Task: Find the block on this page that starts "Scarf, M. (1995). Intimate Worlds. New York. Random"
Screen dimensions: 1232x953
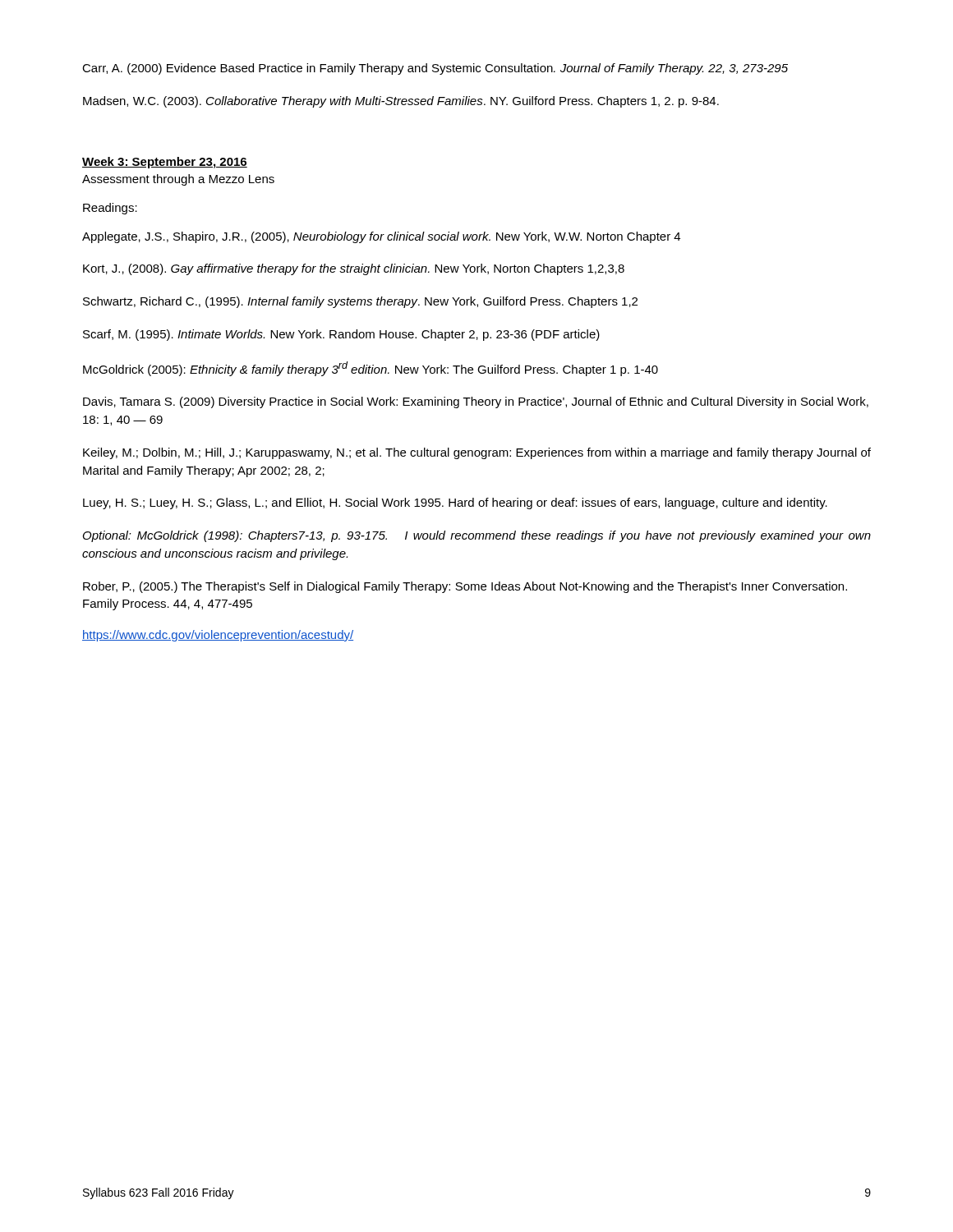Action: click(x=341, y=334)
